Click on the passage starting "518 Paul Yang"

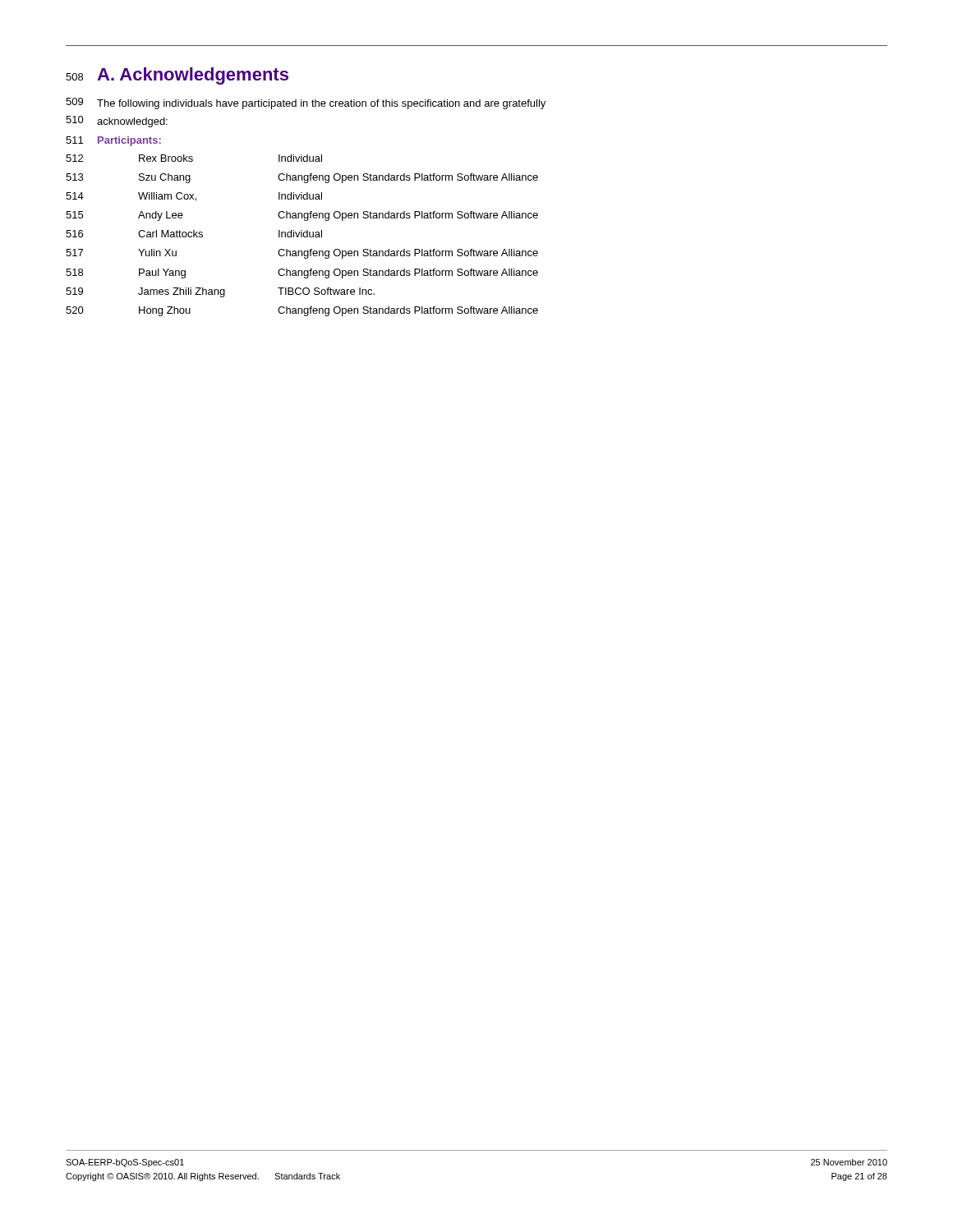[302, 272]
